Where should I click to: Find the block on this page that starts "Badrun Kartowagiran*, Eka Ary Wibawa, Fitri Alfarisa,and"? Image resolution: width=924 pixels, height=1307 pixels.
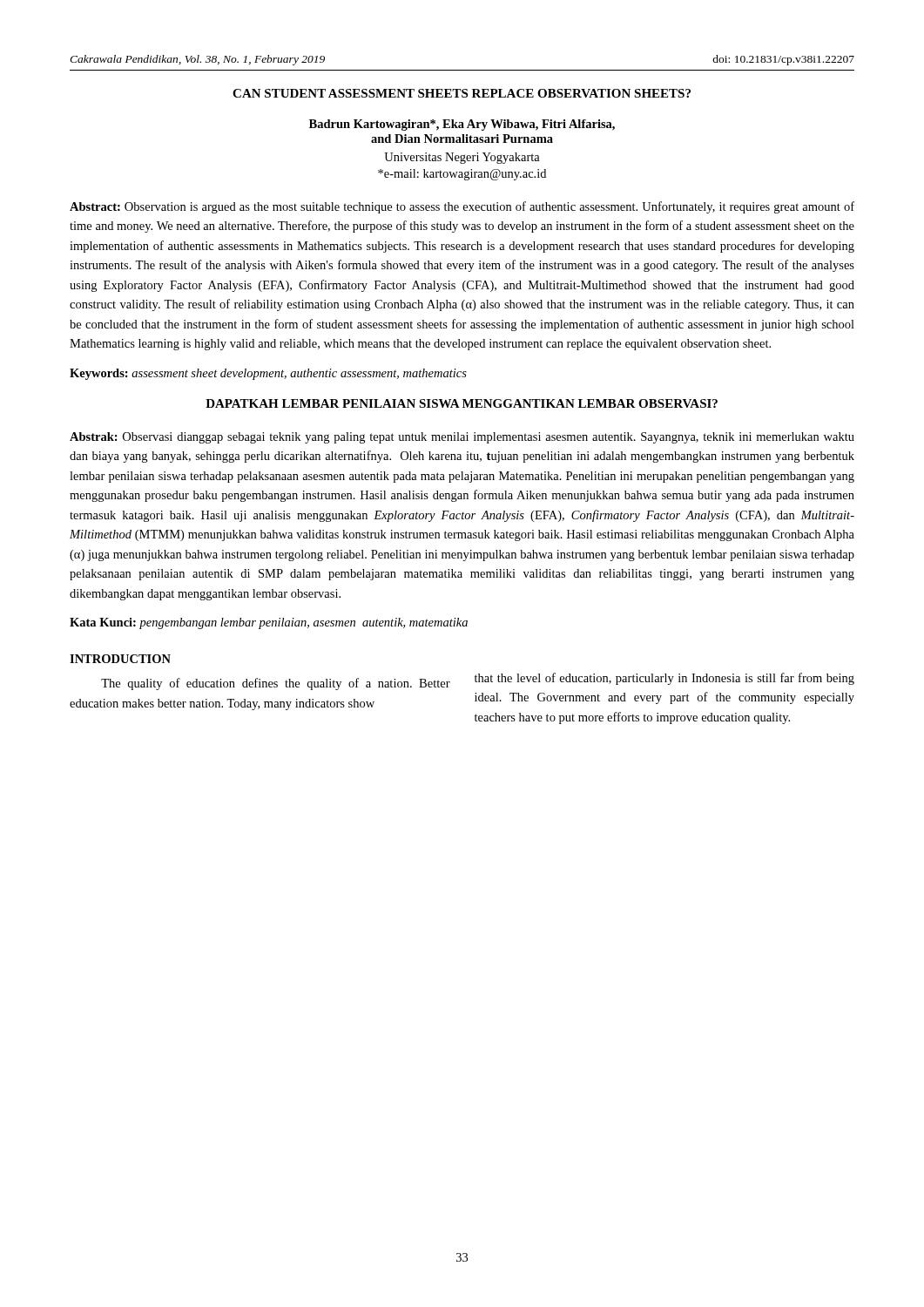tap(462, 149)
